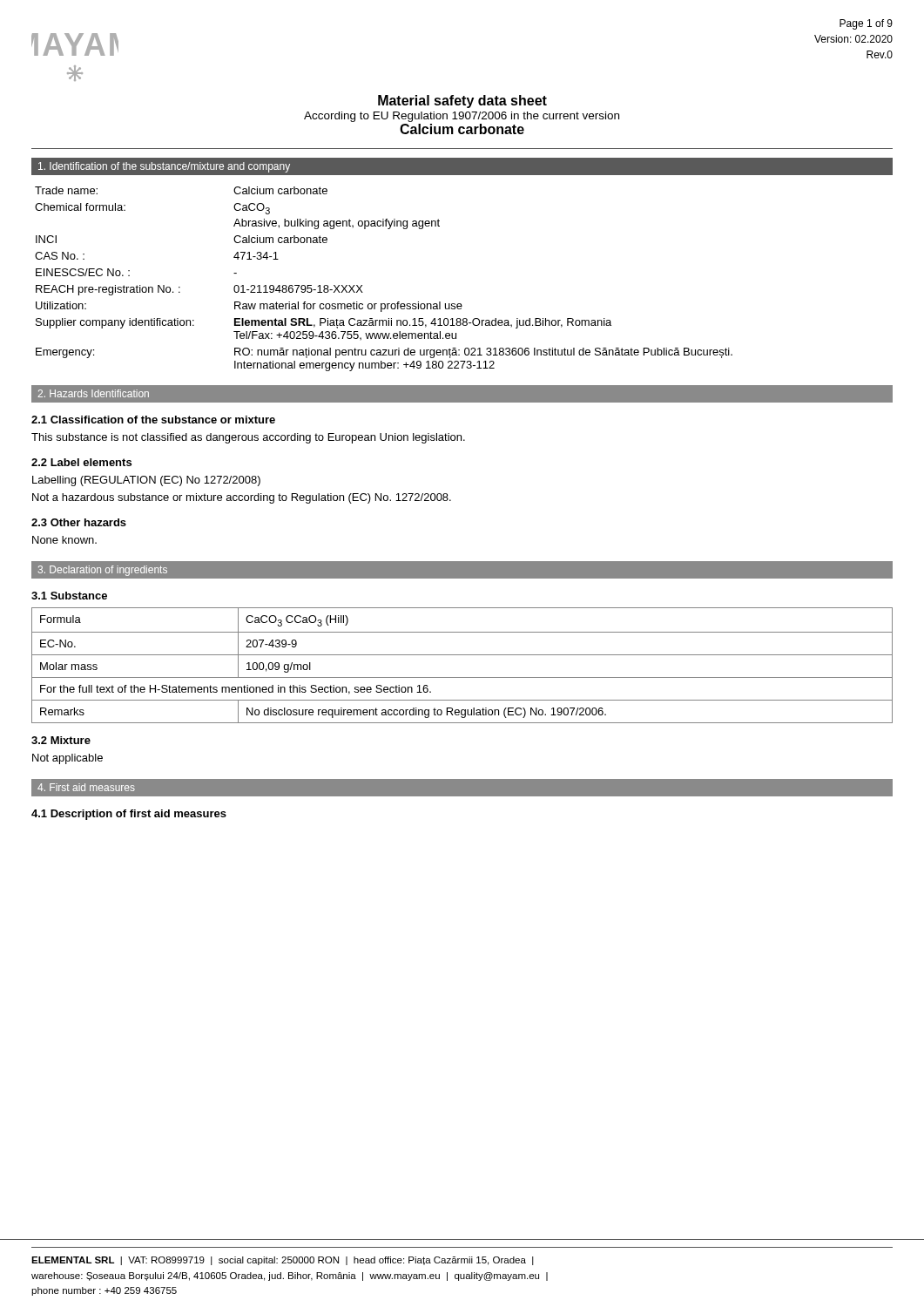Locate the block of text that opens with "Labelling (REGULATION (EC)"

[x=242, y=488]
